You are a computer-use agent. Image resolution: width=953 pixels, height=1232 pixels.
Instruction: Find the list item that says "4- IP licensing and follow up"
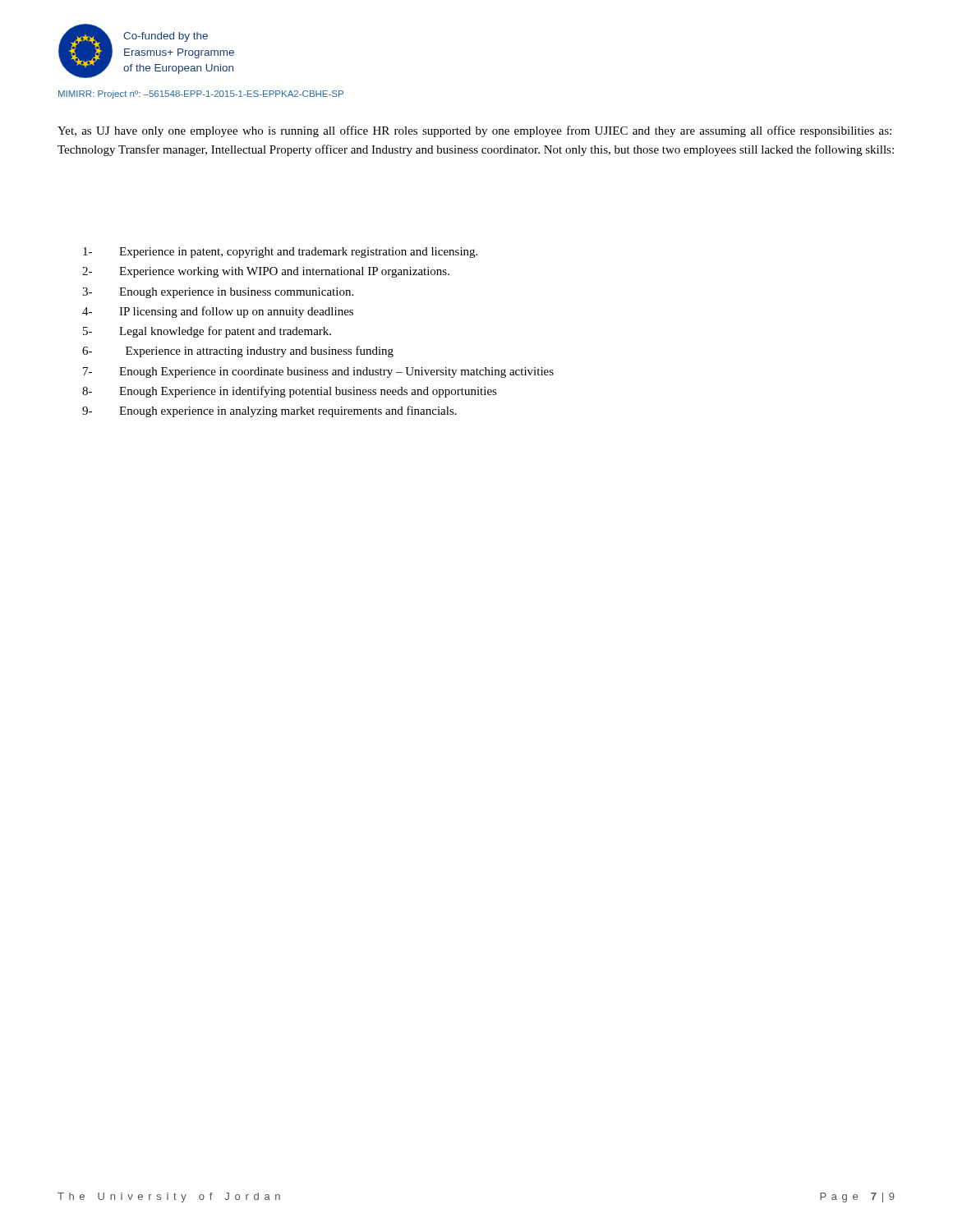coord(218,312)
